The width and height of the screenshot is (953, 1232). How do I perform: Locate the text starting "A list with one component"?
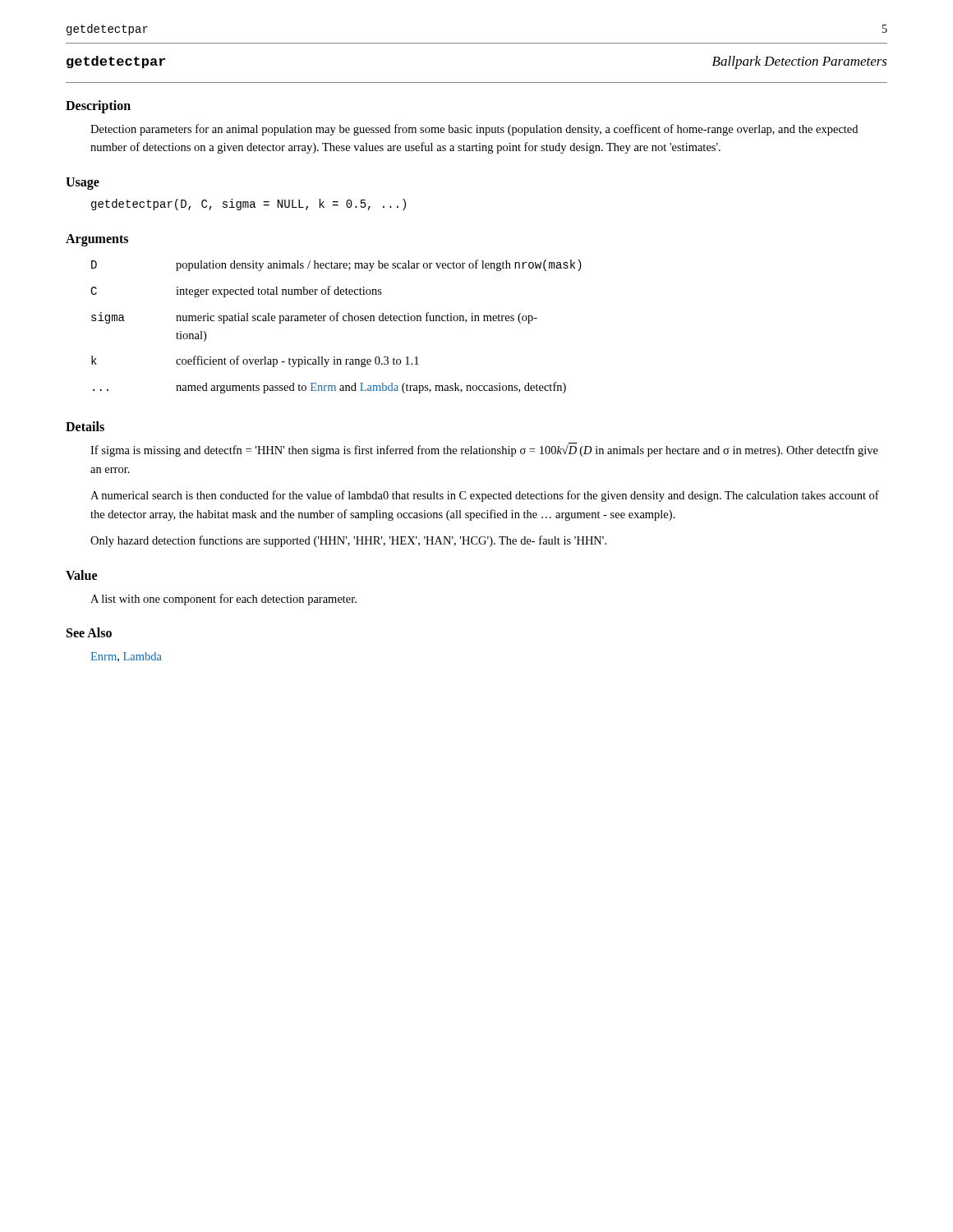pyautogui.click(x=224, y=599)
